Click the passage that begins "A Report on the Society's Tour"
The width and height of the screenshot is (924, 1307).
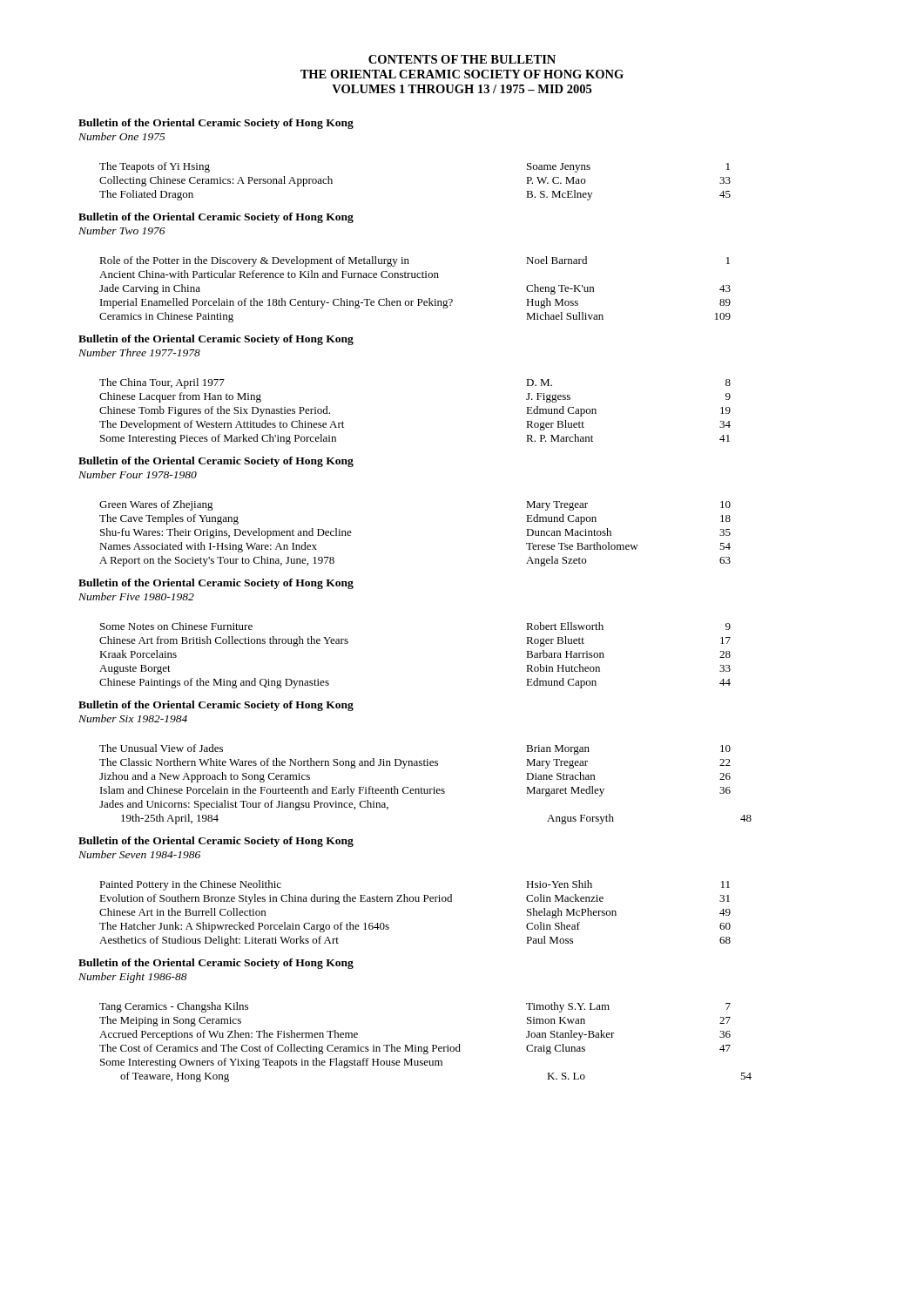pyautogui.click(x=212, y=561)
